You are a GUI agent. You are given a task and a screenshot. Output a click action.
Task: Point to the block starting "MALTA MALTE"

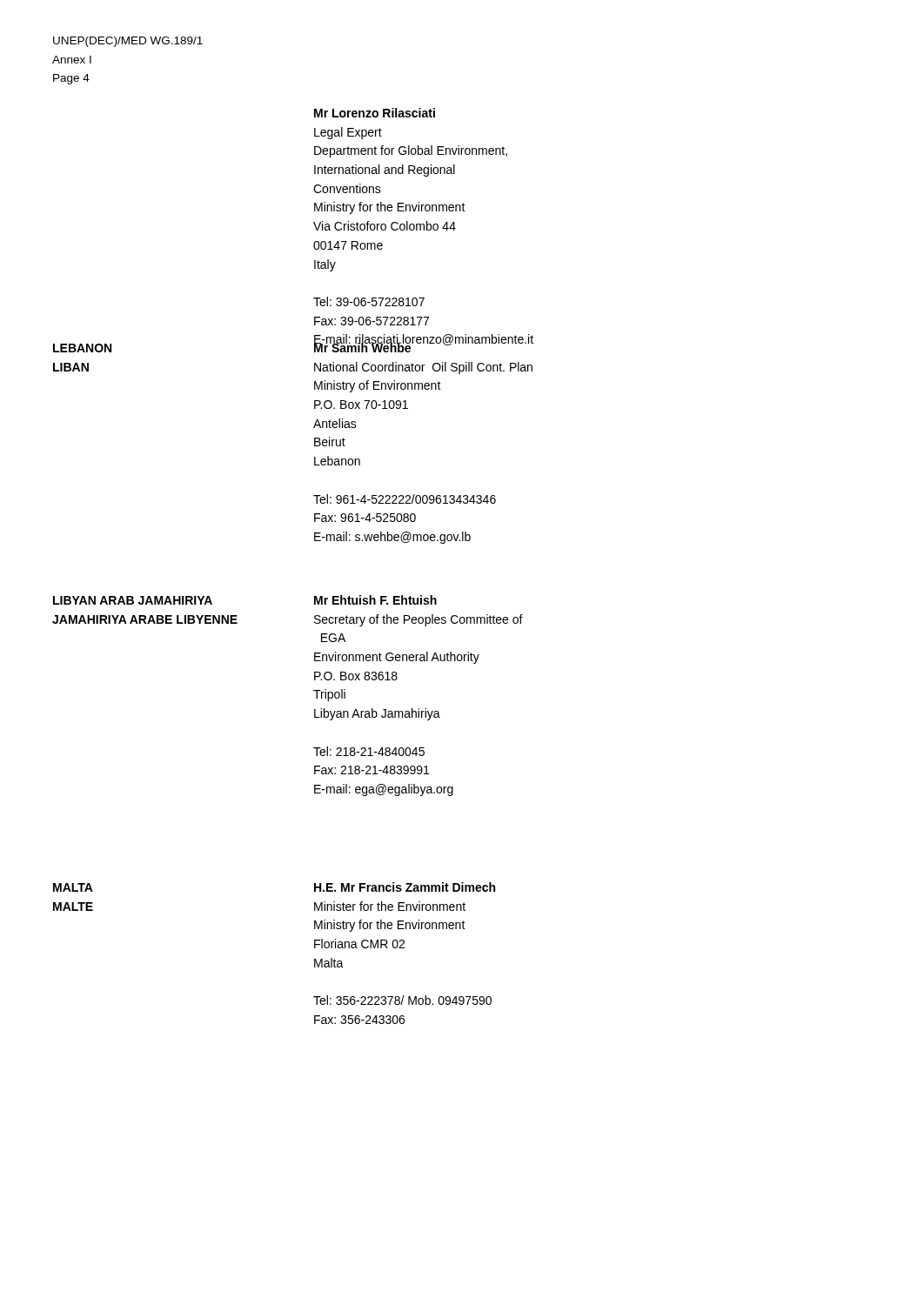(73, 897)
